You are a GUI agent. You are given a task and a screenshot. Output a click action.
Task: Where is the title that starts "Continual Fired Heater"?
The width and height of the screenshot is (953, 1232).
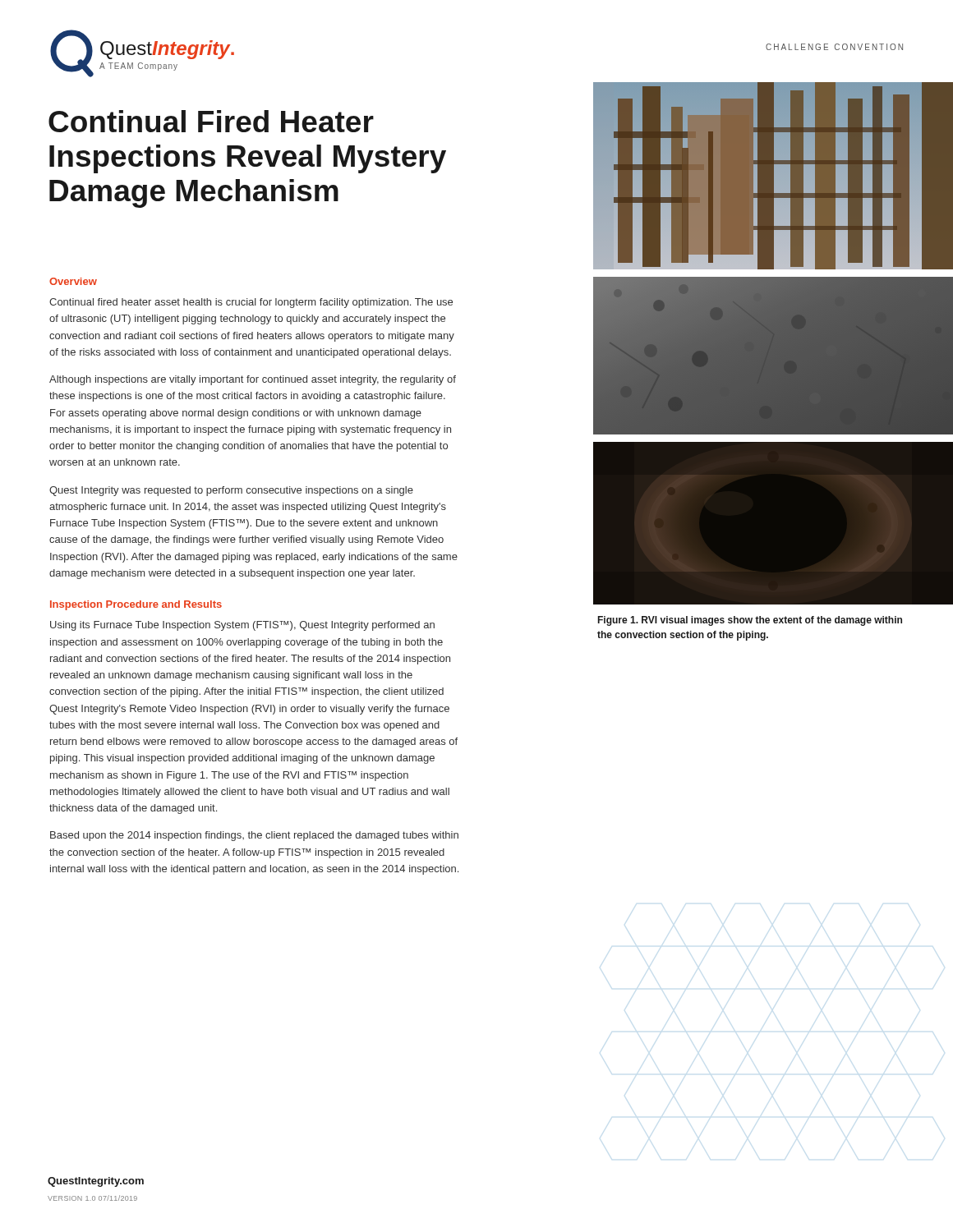(x=249, y=157)
